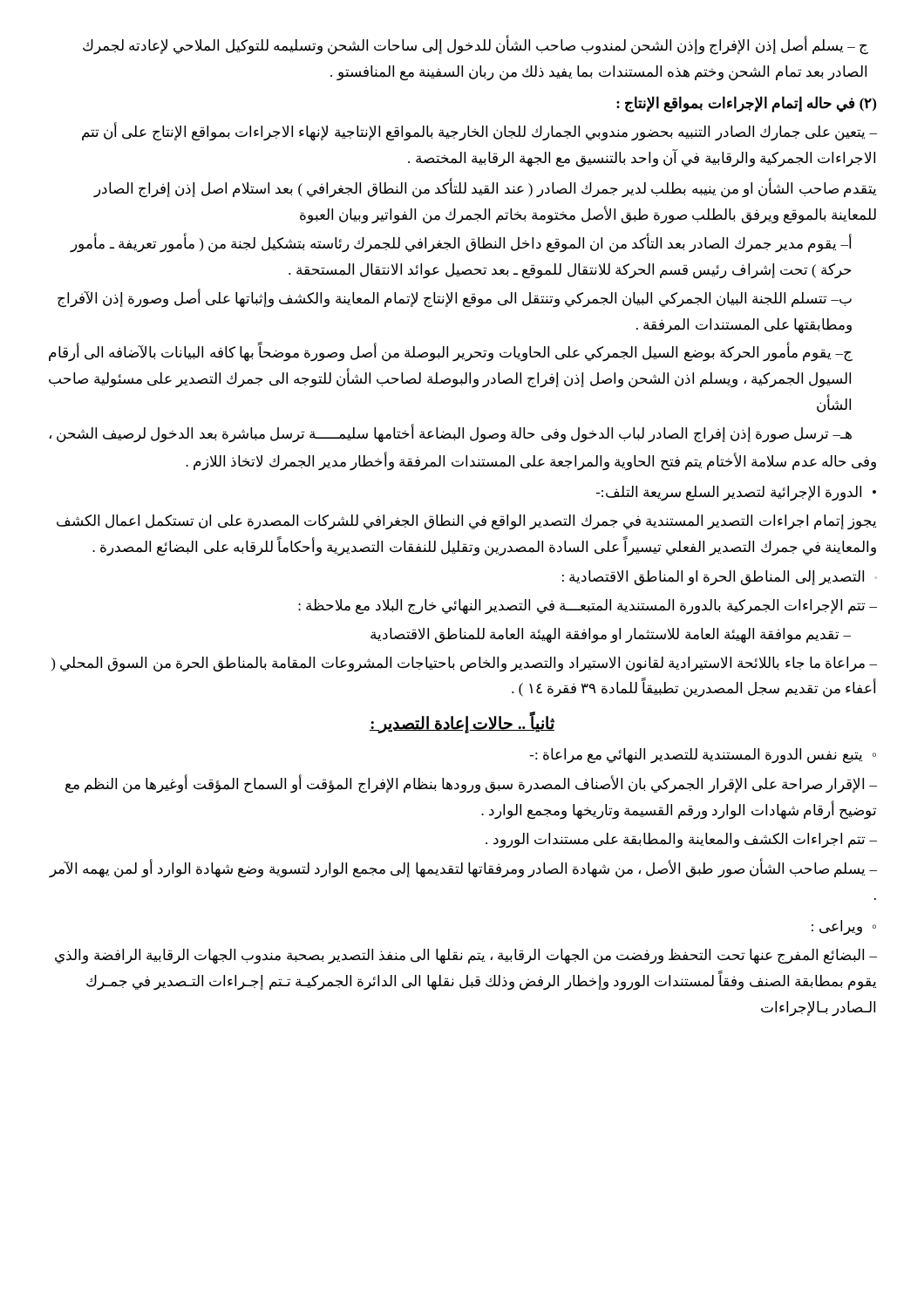This screenshot has width=924, height=1308.
Task: Click on the text block containing "ج – يسلم أصل"
Action: pyautogui.click(x=475, y=59)
